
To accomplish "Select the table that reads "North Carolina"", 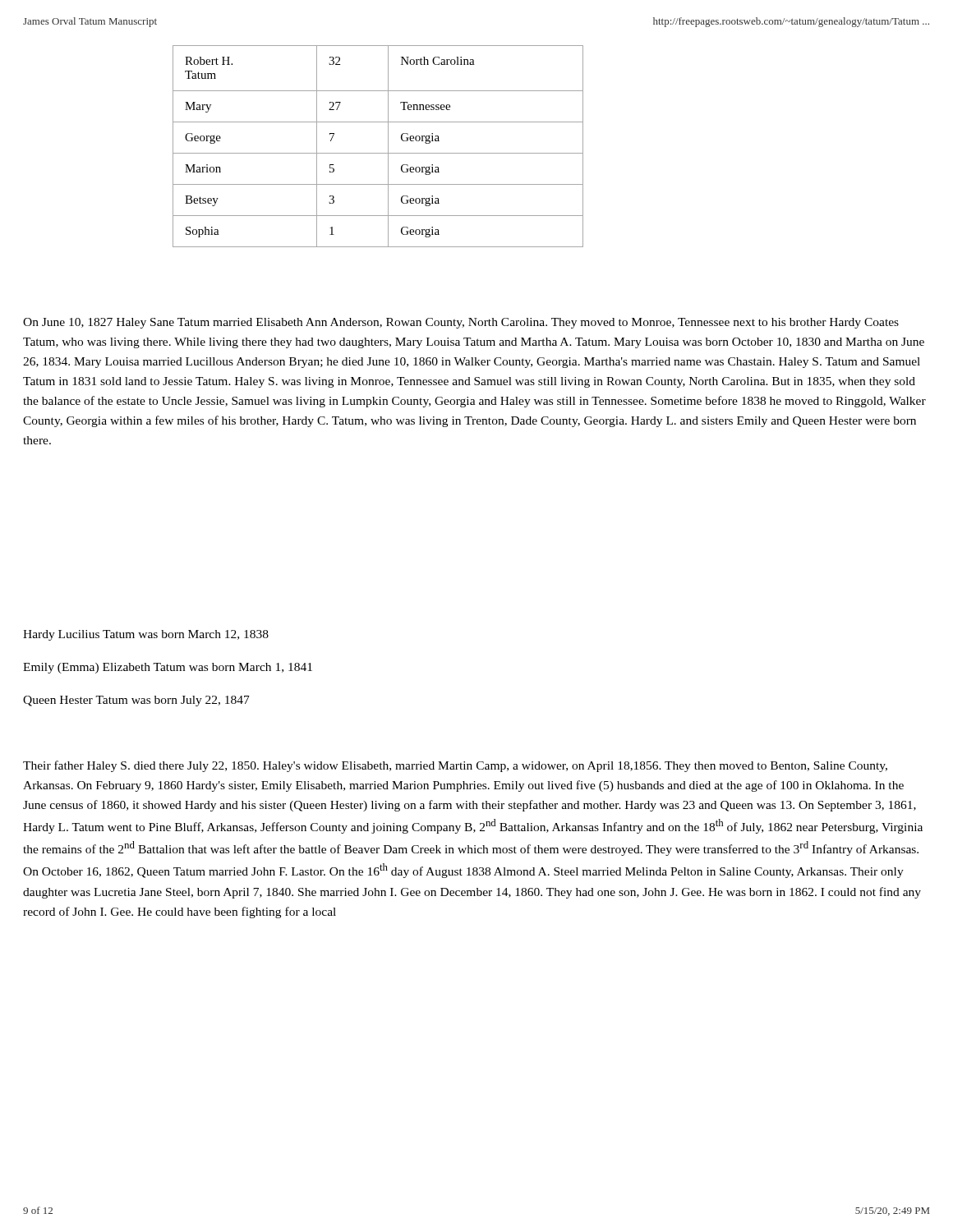I will 378,146.
